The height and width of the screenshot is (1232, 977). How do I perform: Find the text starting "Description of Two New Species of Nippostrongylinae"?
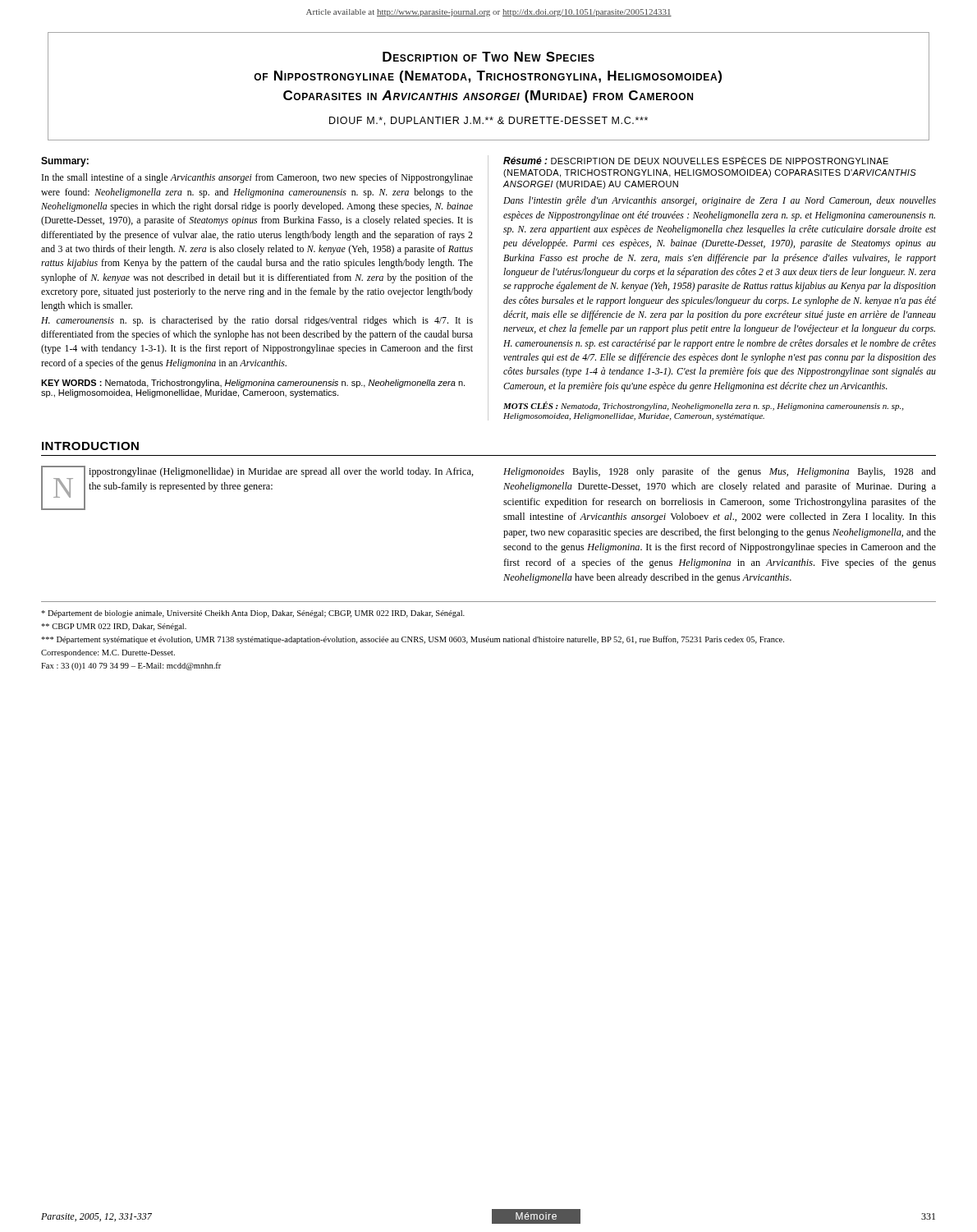[488, 87]
